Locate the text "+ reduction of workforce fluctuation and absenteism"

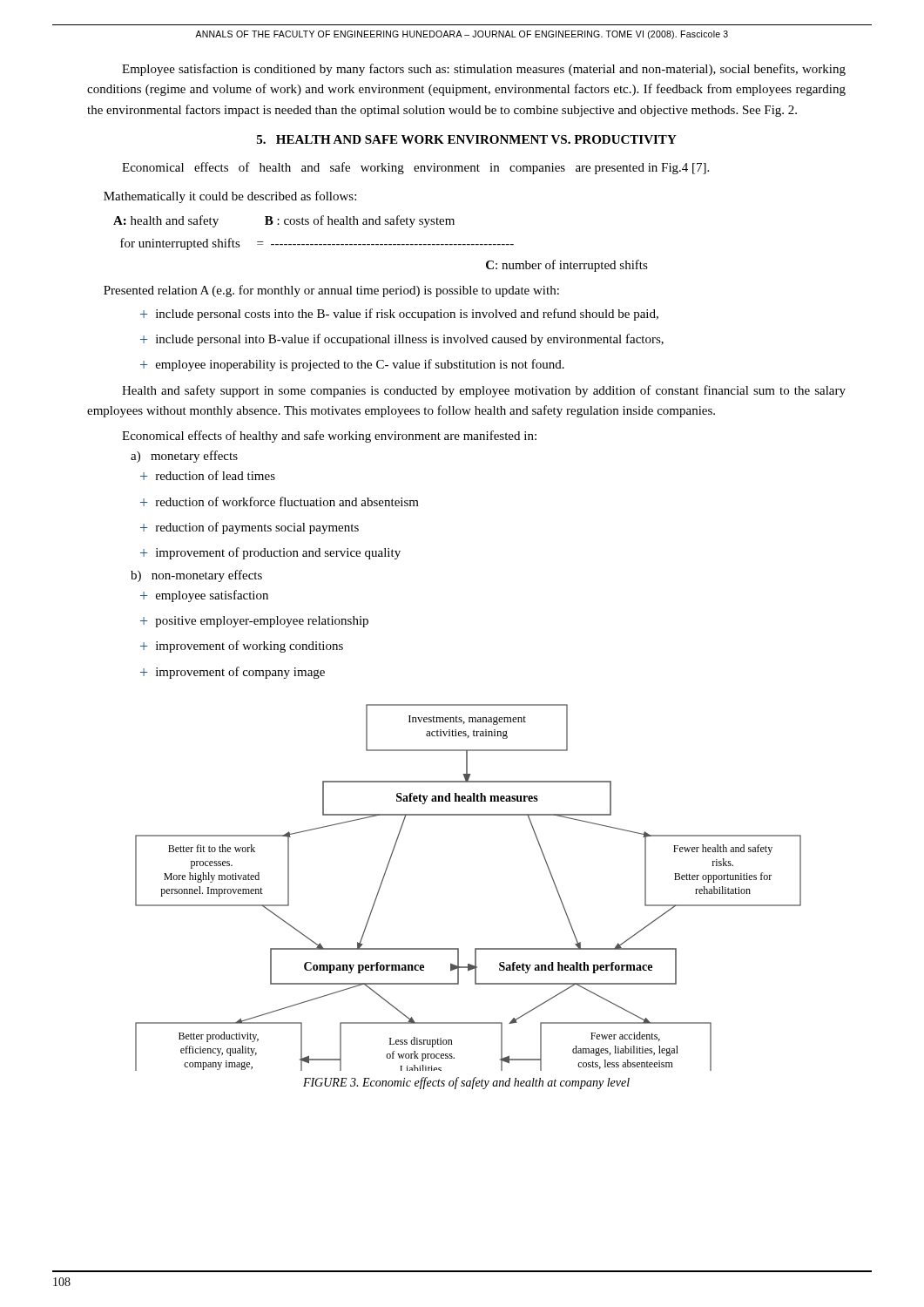280,501
